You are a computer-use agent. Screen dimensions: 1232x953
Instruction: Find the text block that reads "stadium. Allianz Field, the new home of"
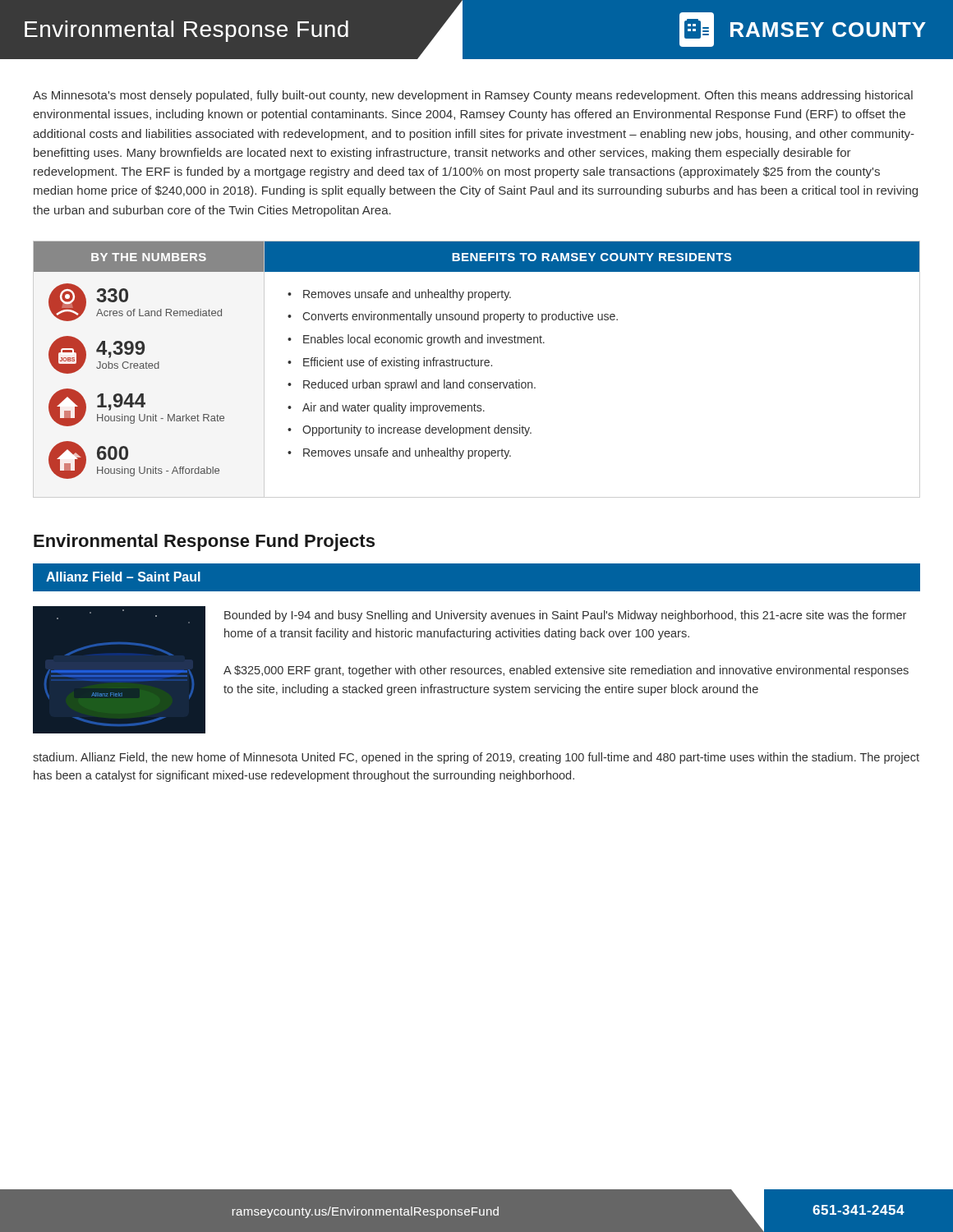[x=476, y=766]
